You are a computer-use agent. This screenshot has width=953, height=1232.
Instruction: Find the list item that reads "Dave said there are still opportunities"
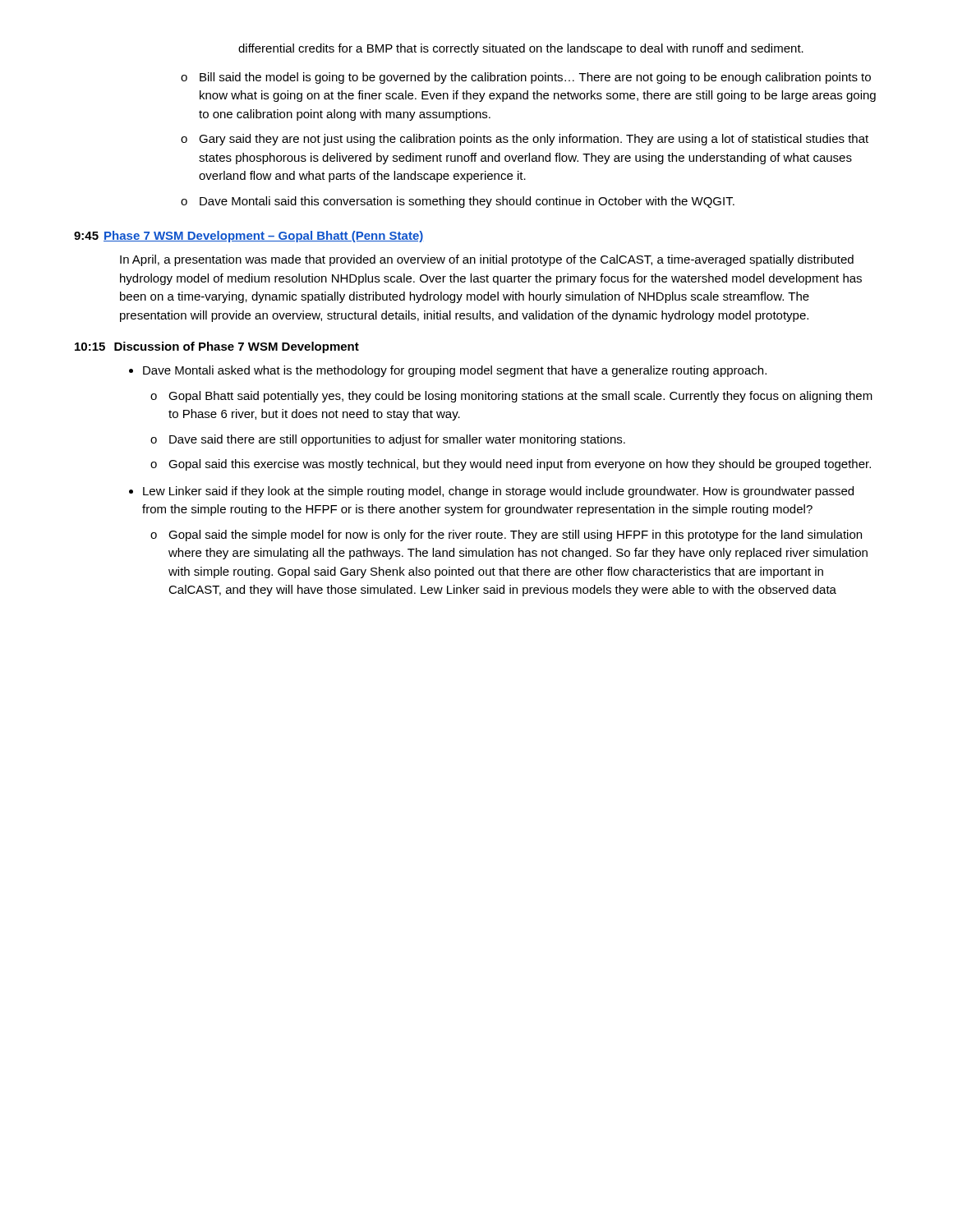[397, 439]
